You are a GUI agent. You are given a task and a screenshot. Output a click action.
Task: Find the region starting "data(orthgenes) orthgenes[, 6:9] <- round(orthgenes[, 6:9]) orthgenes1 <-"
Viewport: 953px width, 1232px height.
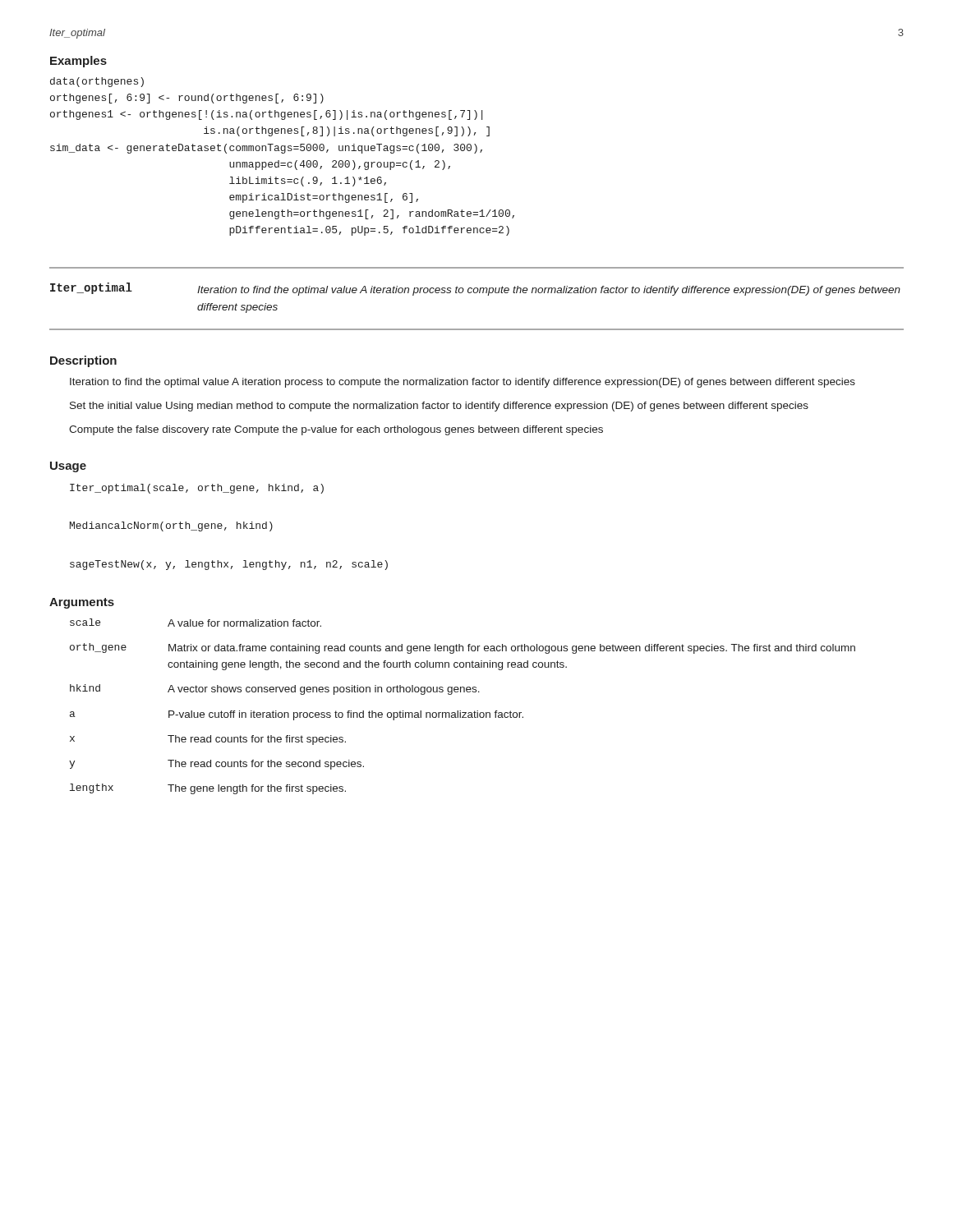[476, 157]
